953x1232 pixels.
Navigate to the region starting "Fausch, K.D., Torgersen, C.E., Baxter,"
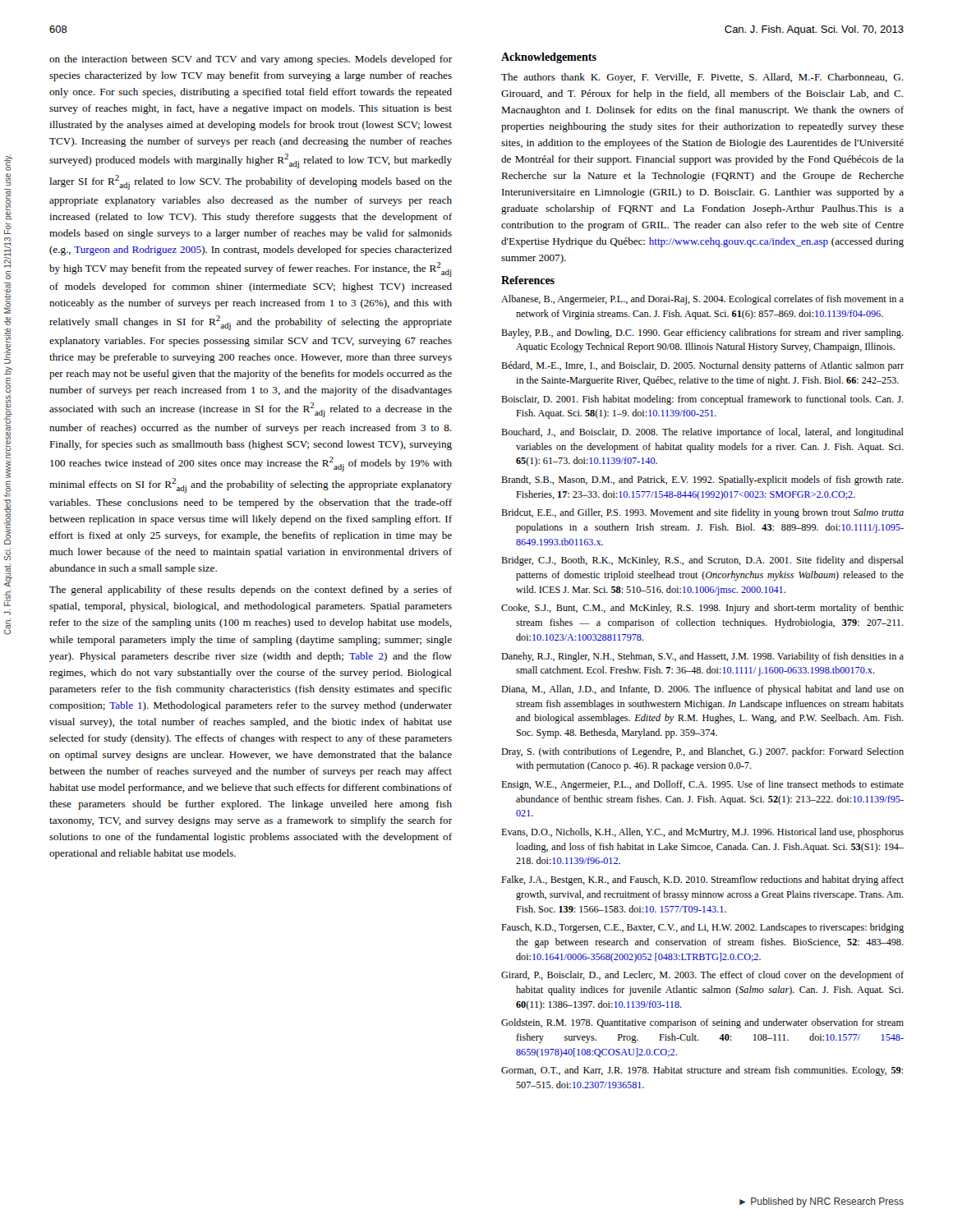click(x=702, y=942)
